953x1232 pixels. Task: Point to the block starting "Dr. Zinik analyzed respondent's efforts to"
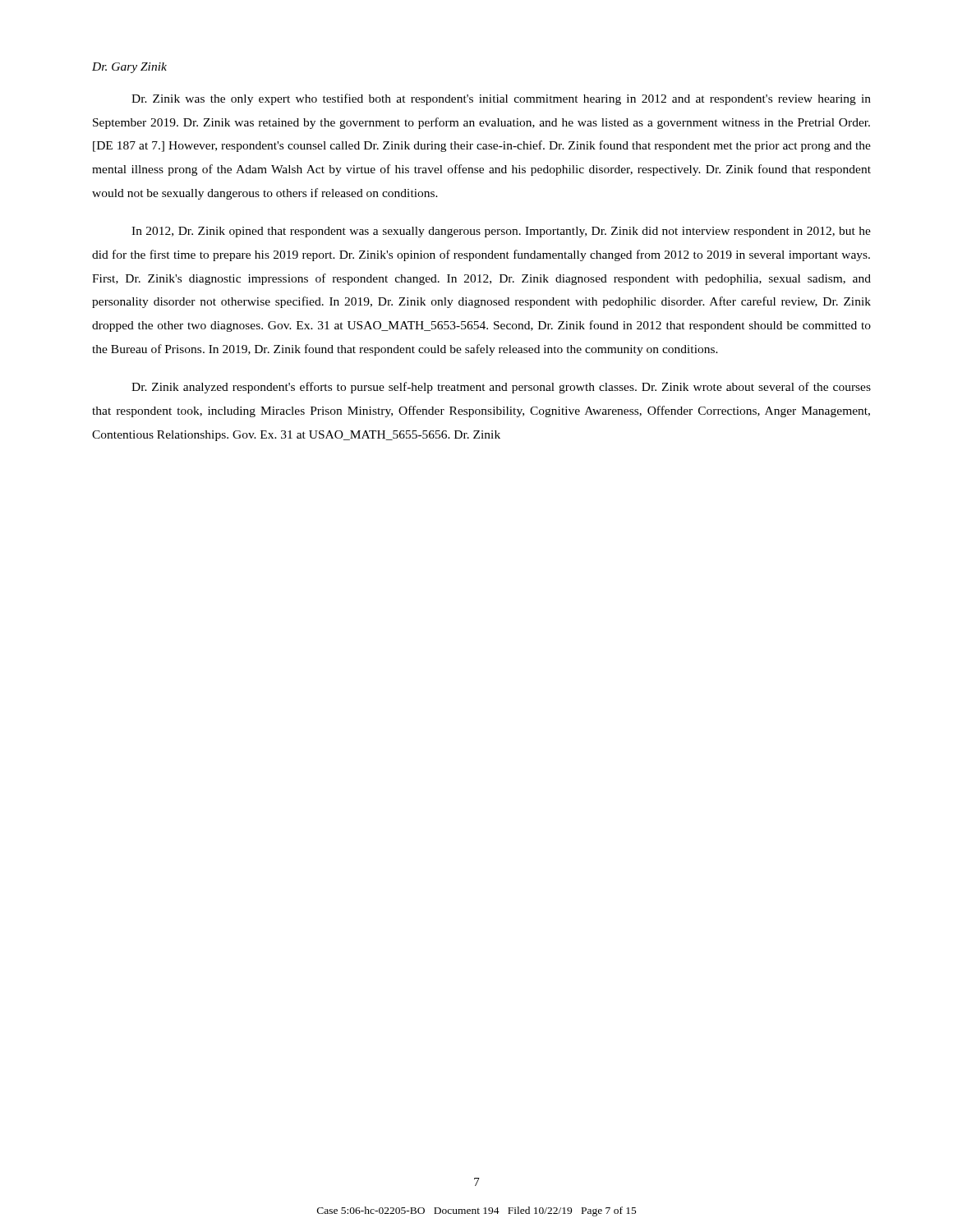(x=481, y=410)
